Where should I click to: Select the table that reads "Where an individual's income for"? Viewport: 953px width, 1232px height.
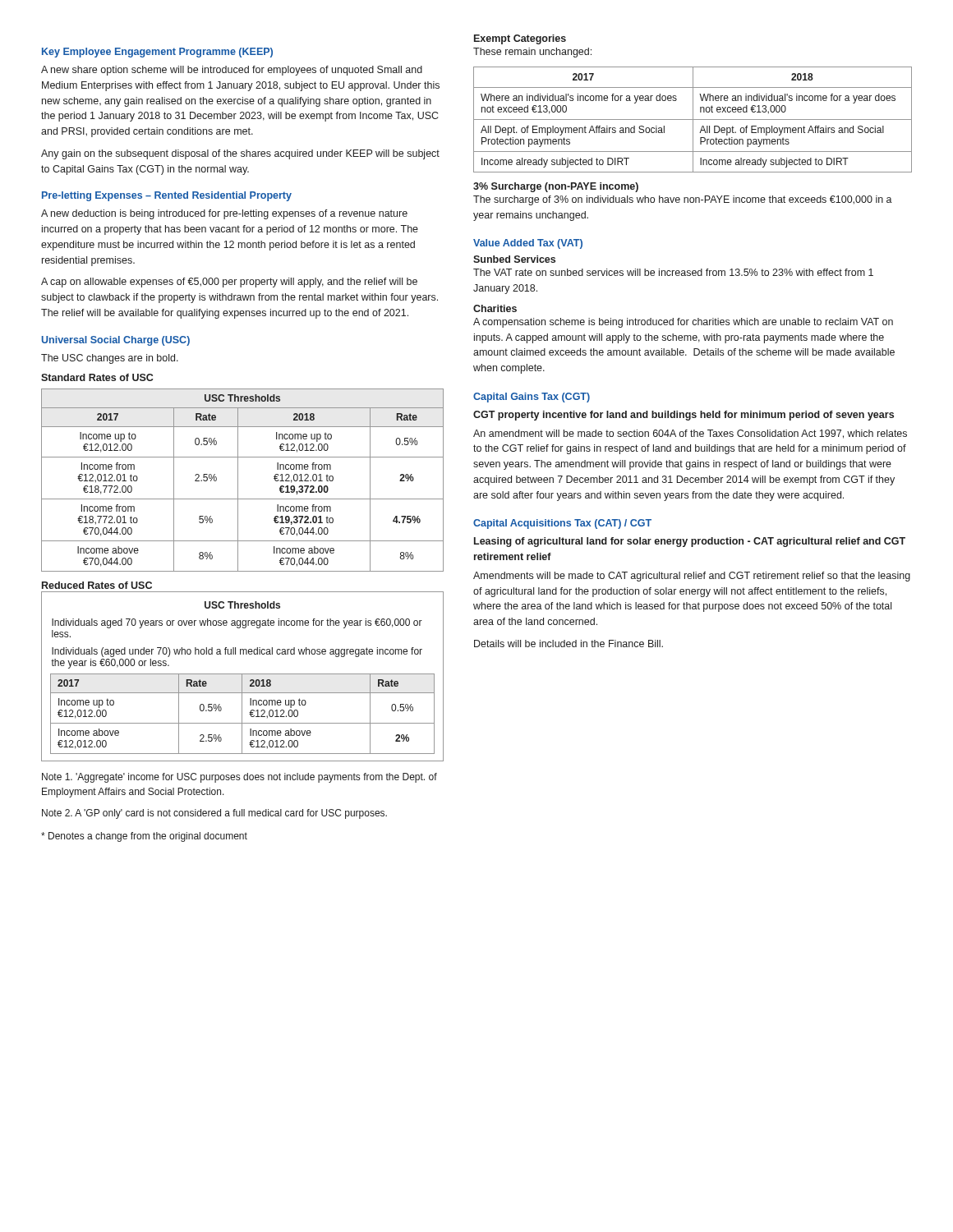pyautogui.click(x=693, y=119)
